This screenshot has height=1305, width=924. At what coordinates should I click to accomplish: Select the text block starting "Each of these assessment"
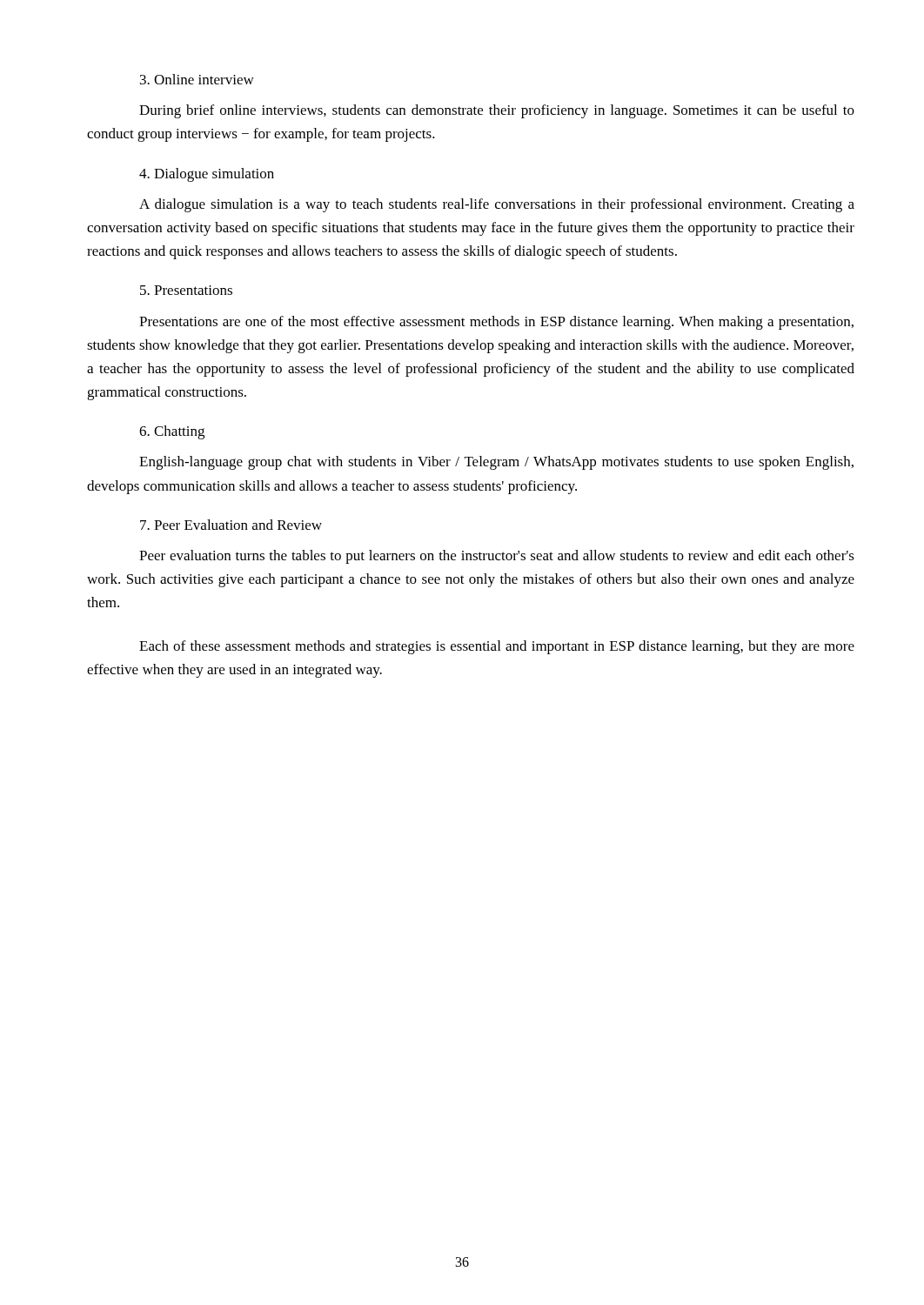point(471,657)
